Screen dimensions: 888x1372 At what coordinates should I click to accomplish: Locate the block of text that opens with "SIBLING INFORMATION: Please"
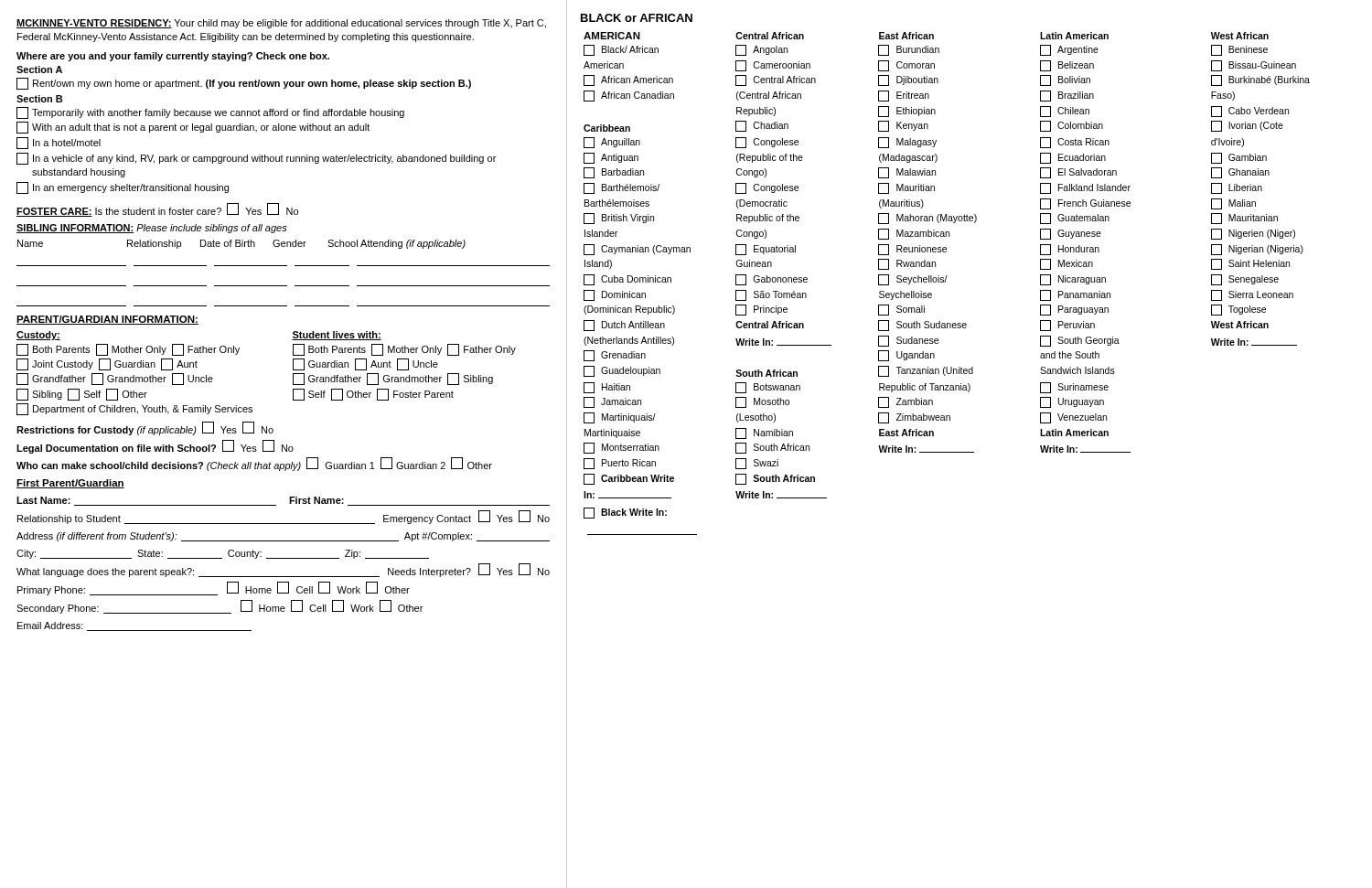152,227
